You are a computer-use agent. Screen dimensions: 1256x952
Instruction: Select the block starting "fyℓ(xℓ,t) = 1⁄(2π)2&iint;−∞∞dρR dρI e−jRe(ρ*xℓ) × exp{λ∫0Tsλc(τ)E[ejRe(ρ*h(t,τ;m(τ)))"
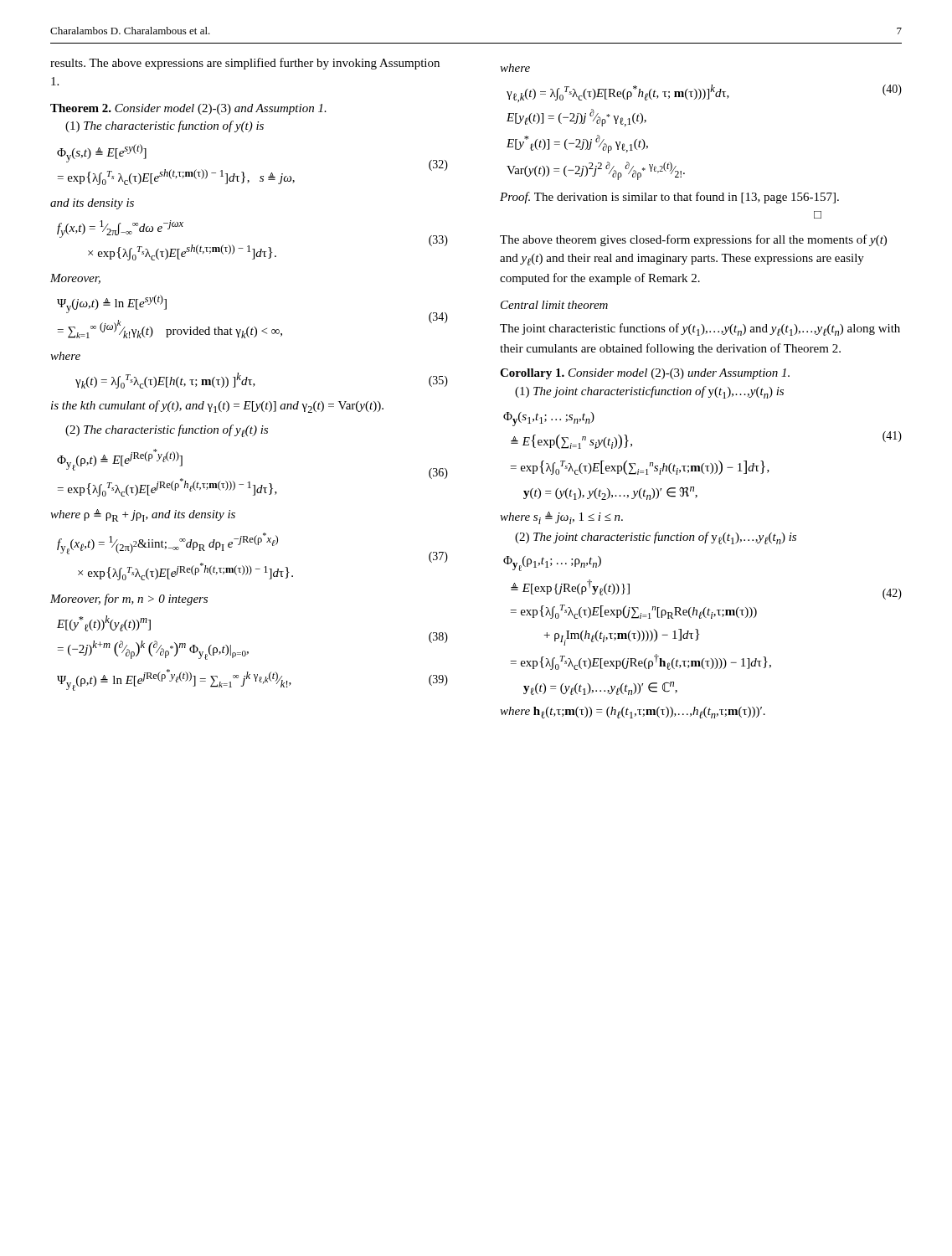(x=249, y=557)
